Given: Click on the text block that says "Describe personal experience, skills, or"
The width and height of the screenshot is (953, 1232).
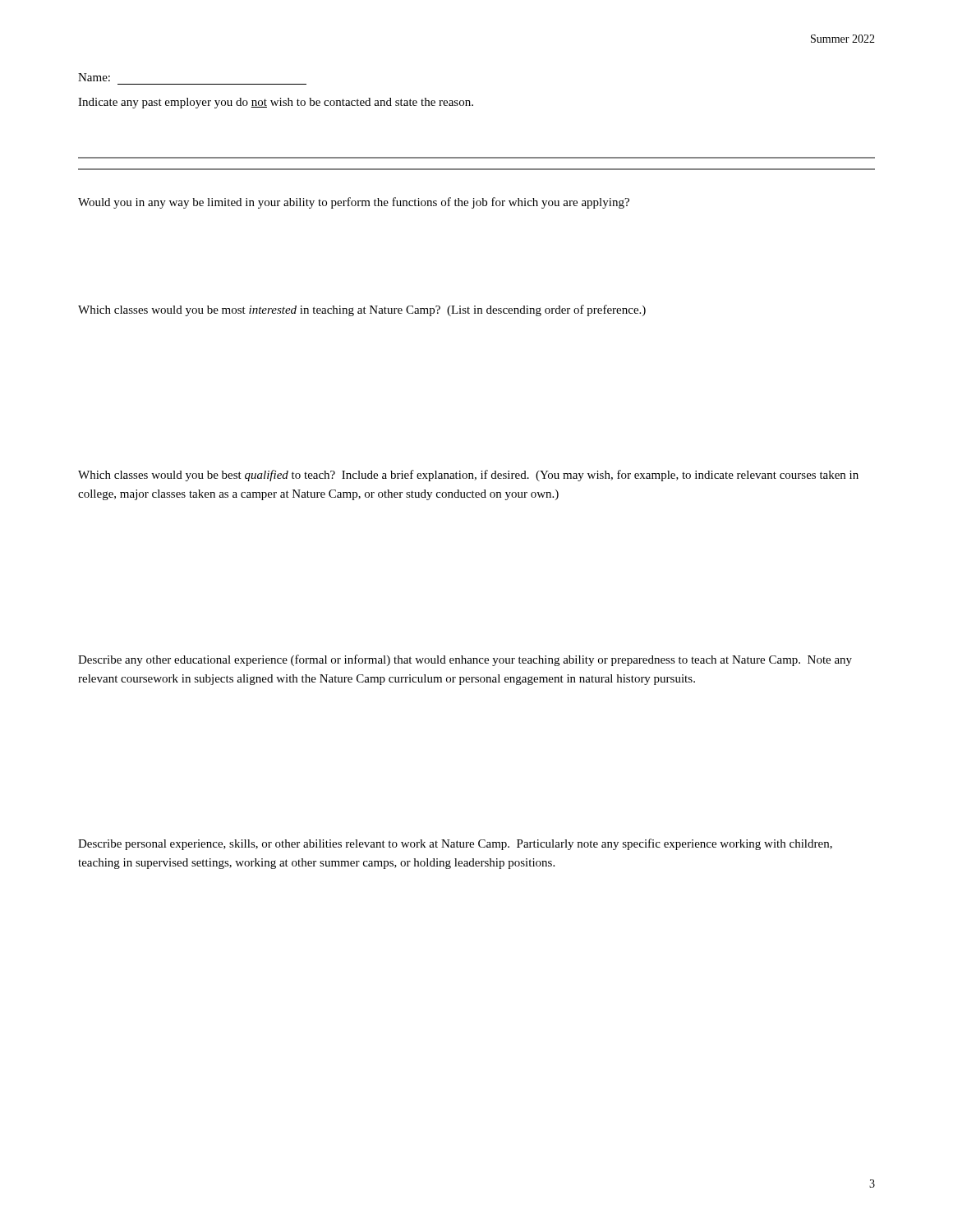Looking at the screenshot, I should [x=455, y=853].
